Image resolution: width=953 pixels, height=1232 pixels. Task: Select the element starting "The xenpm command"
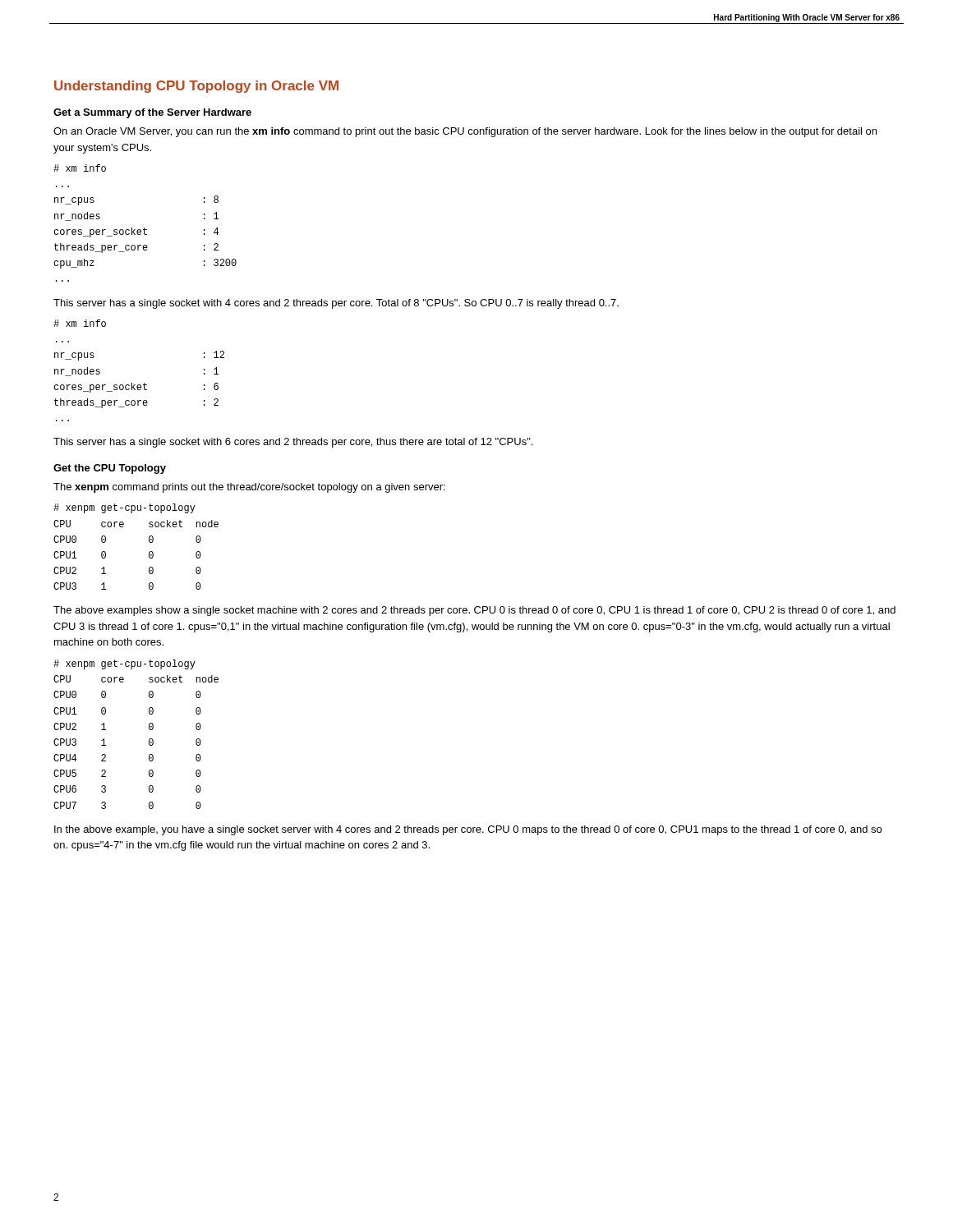click(250, 487)
